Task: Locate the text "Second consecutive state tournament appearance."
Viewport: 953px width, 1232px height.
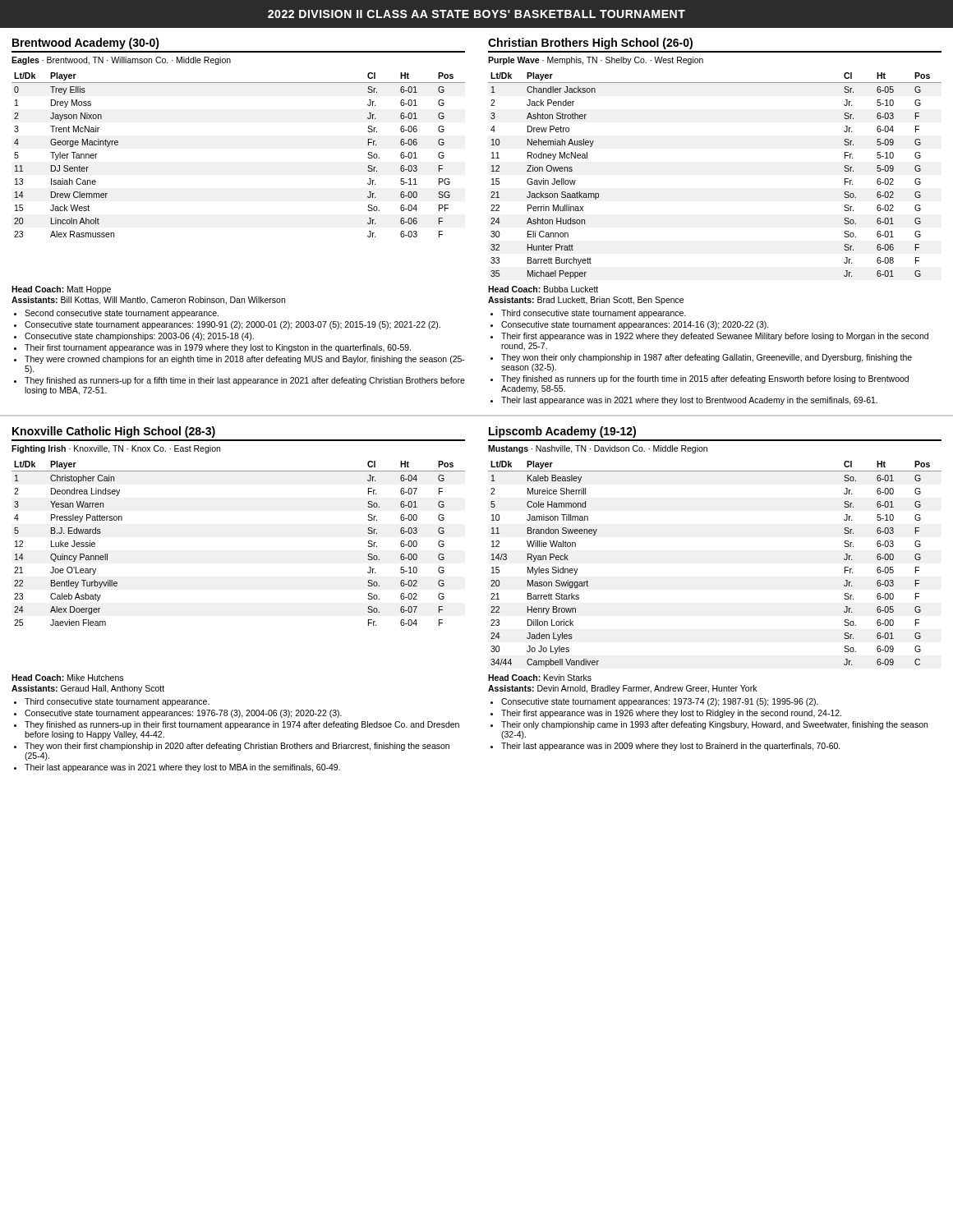Action: (122, 313)
